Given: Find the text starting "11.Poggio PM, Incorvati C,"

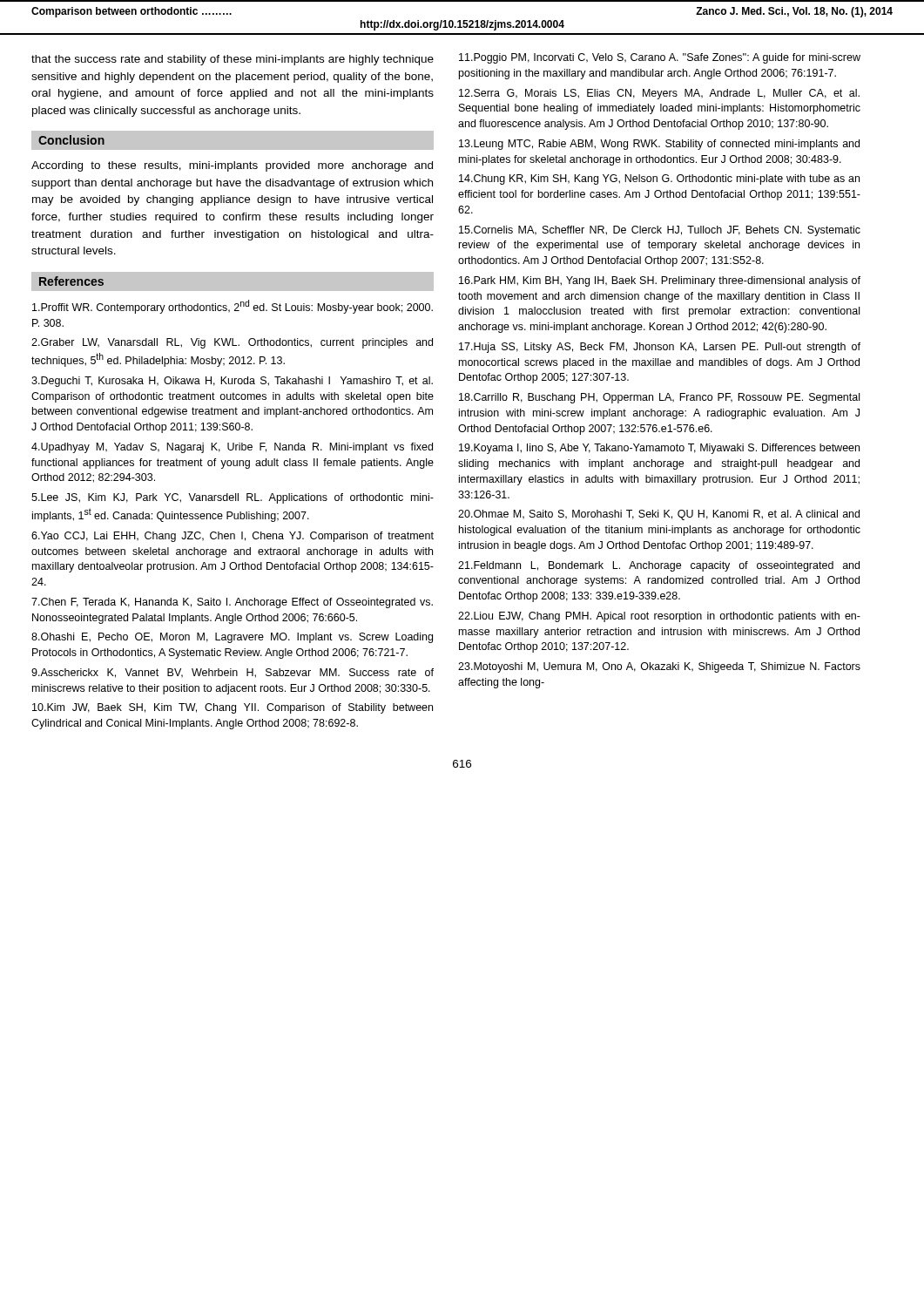Looking at the screenshot, I should (659, 65).
